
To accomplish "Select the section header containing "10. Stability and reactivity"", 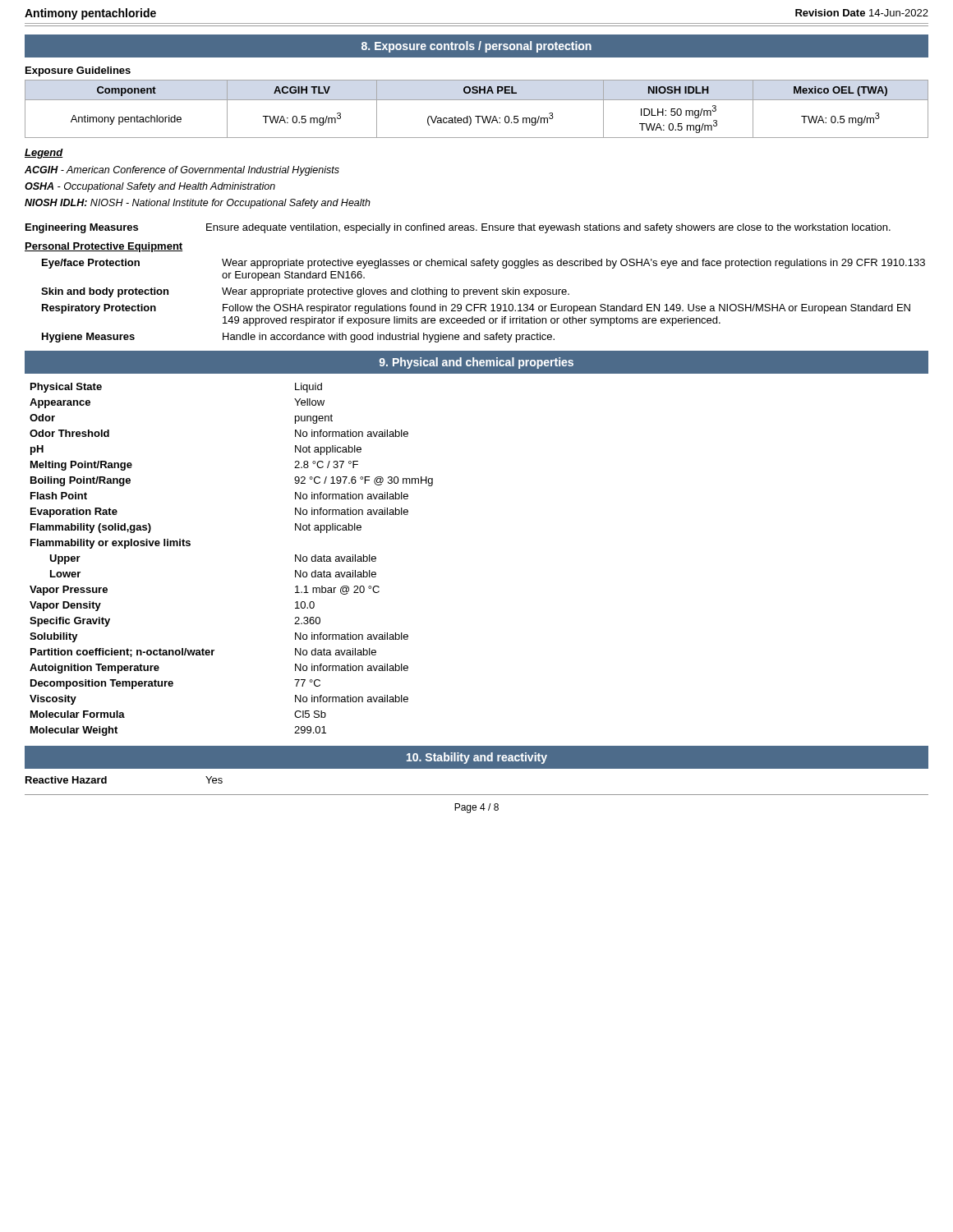I will [476, 757].
